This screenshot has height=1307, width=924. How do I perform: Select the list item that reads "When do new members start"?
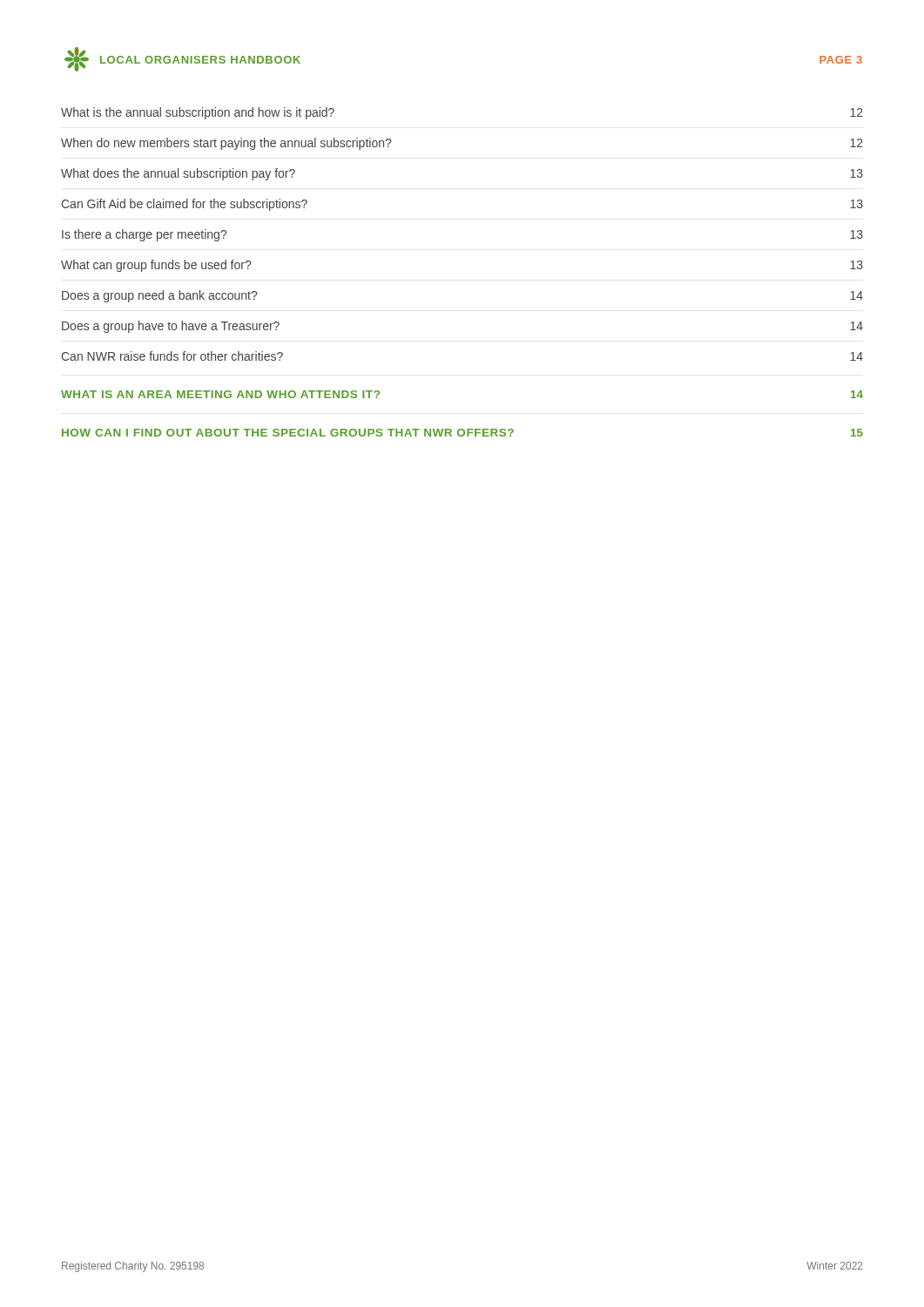coord(222,143)
